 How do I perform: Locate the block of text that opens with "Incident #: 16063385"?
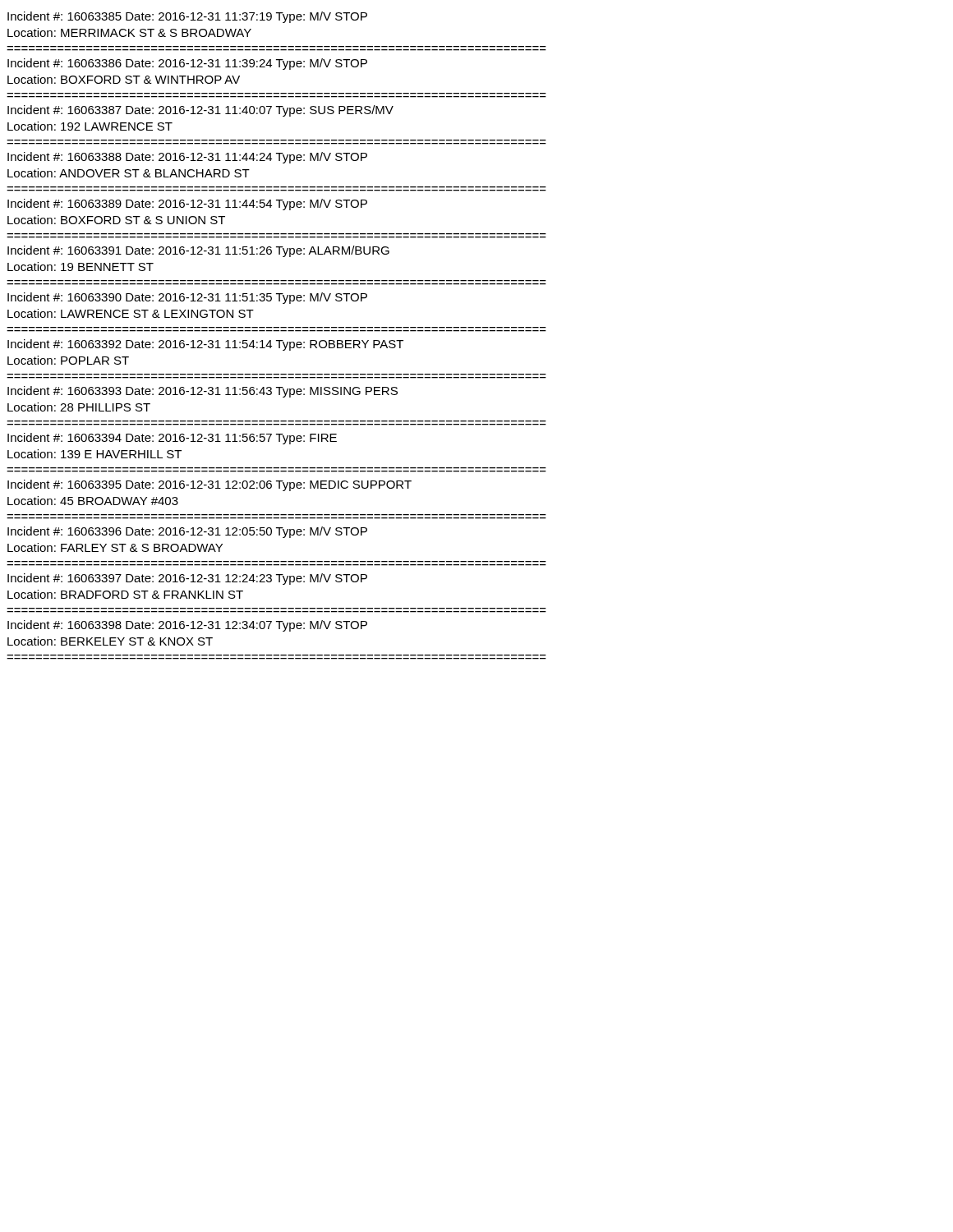[x=187, y=17]
